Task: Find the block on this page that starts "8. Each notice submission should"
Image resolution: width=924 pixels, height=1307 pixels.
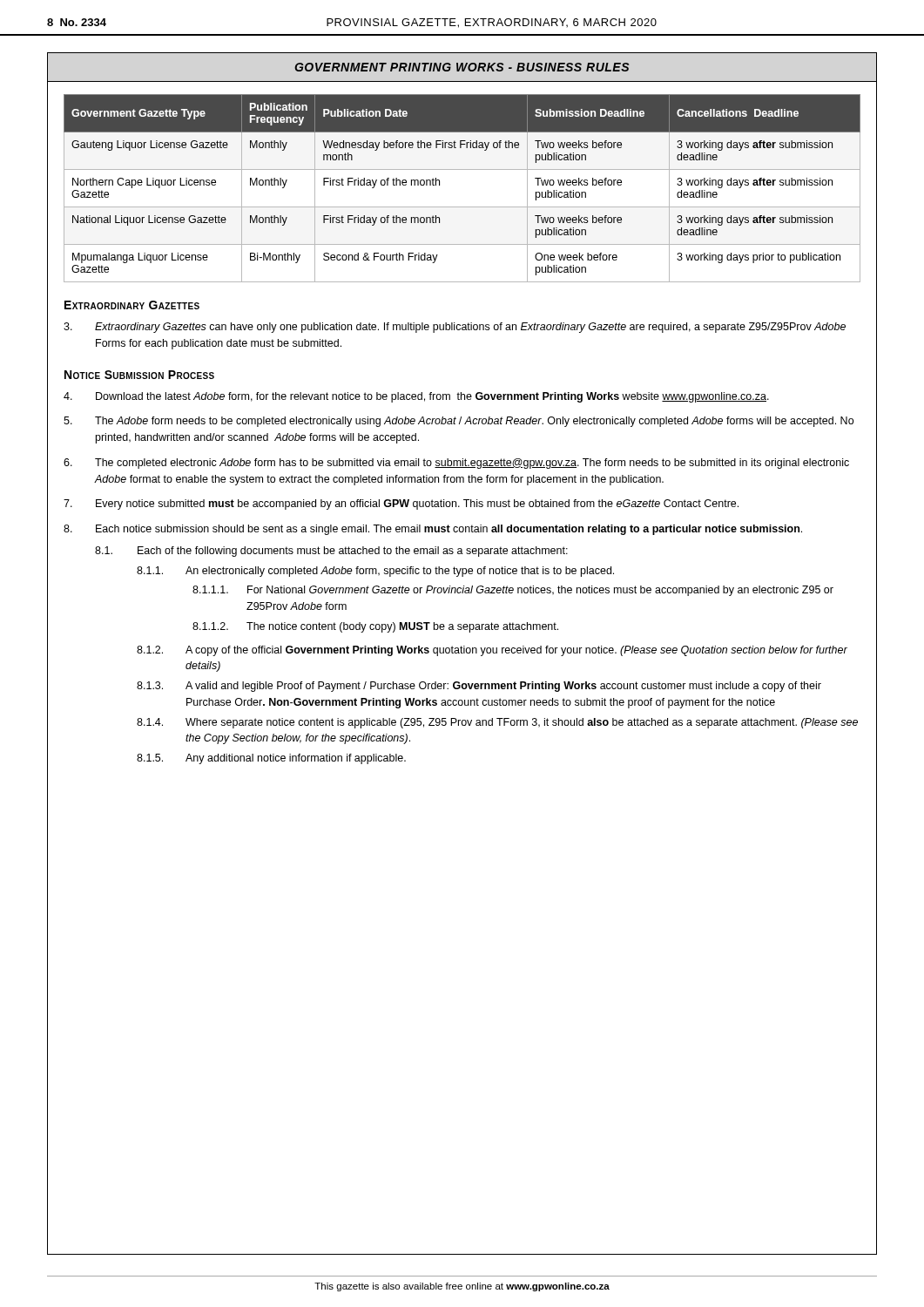Action: [x=462, y=648]
